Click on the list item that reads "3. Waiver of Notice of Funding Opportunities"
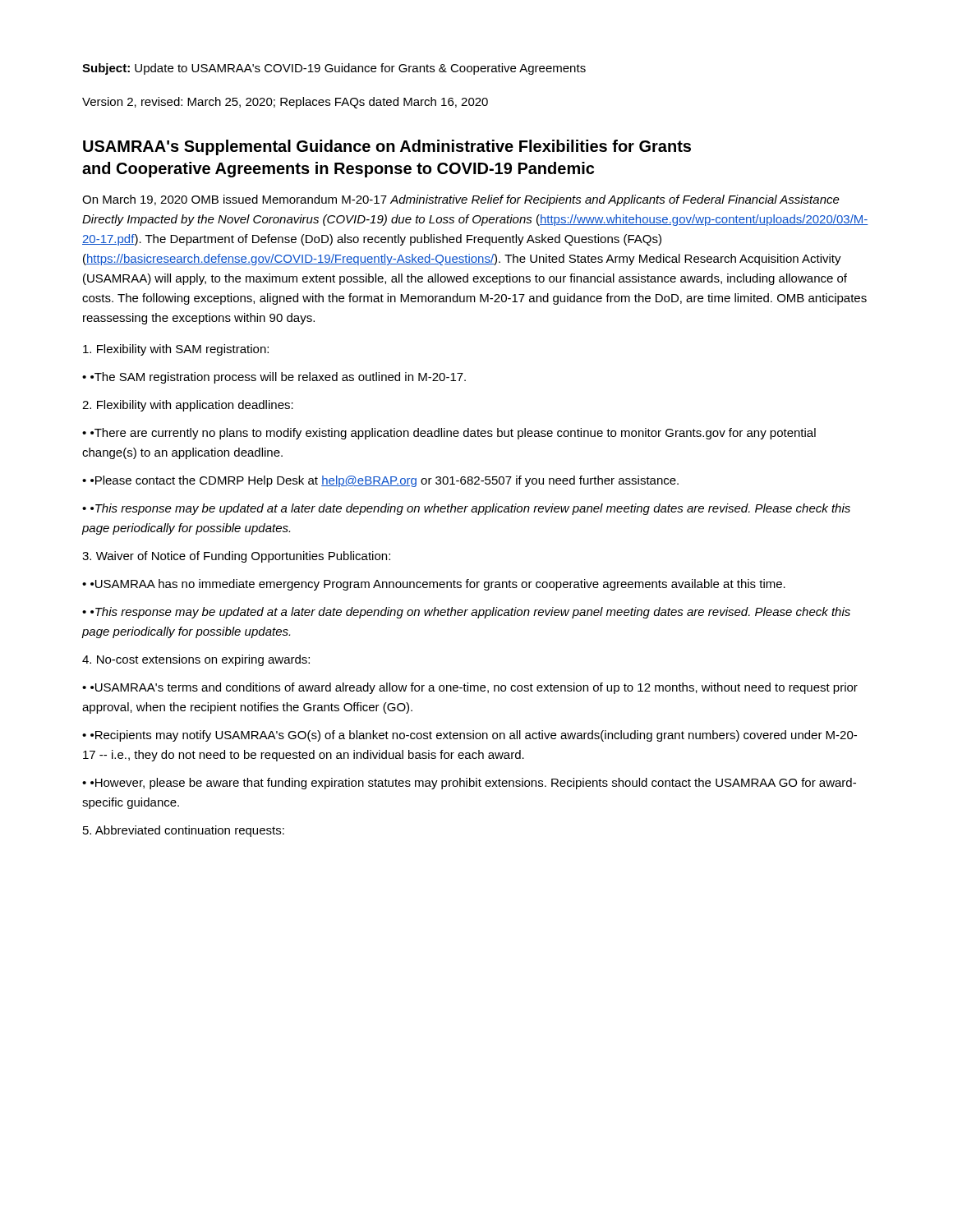953x1232 pixels. click(237, 556)
